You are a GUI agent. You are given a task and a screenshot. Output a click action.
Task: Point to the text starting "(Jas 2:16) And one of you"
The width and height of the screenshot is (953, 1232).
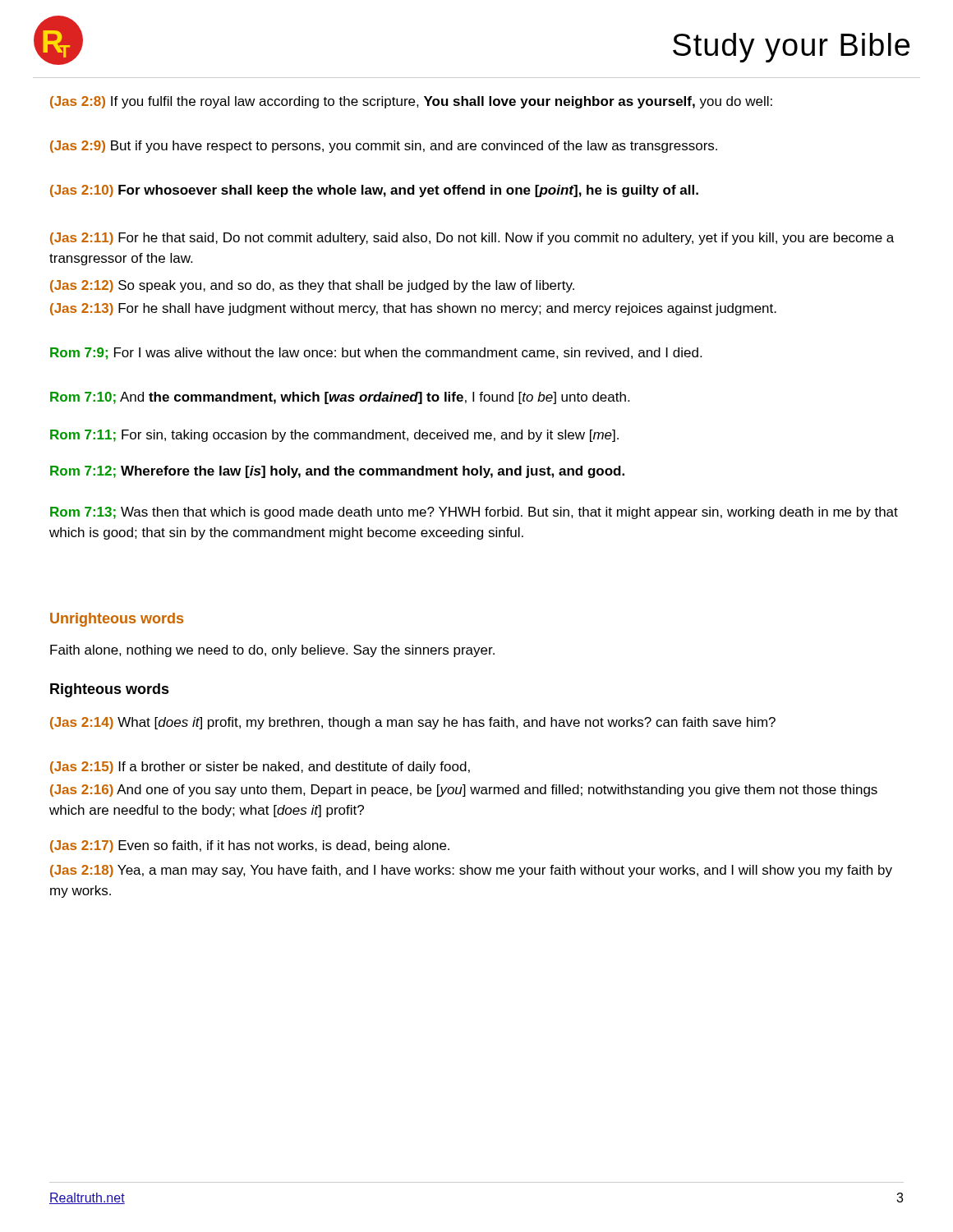click(463, 800)
